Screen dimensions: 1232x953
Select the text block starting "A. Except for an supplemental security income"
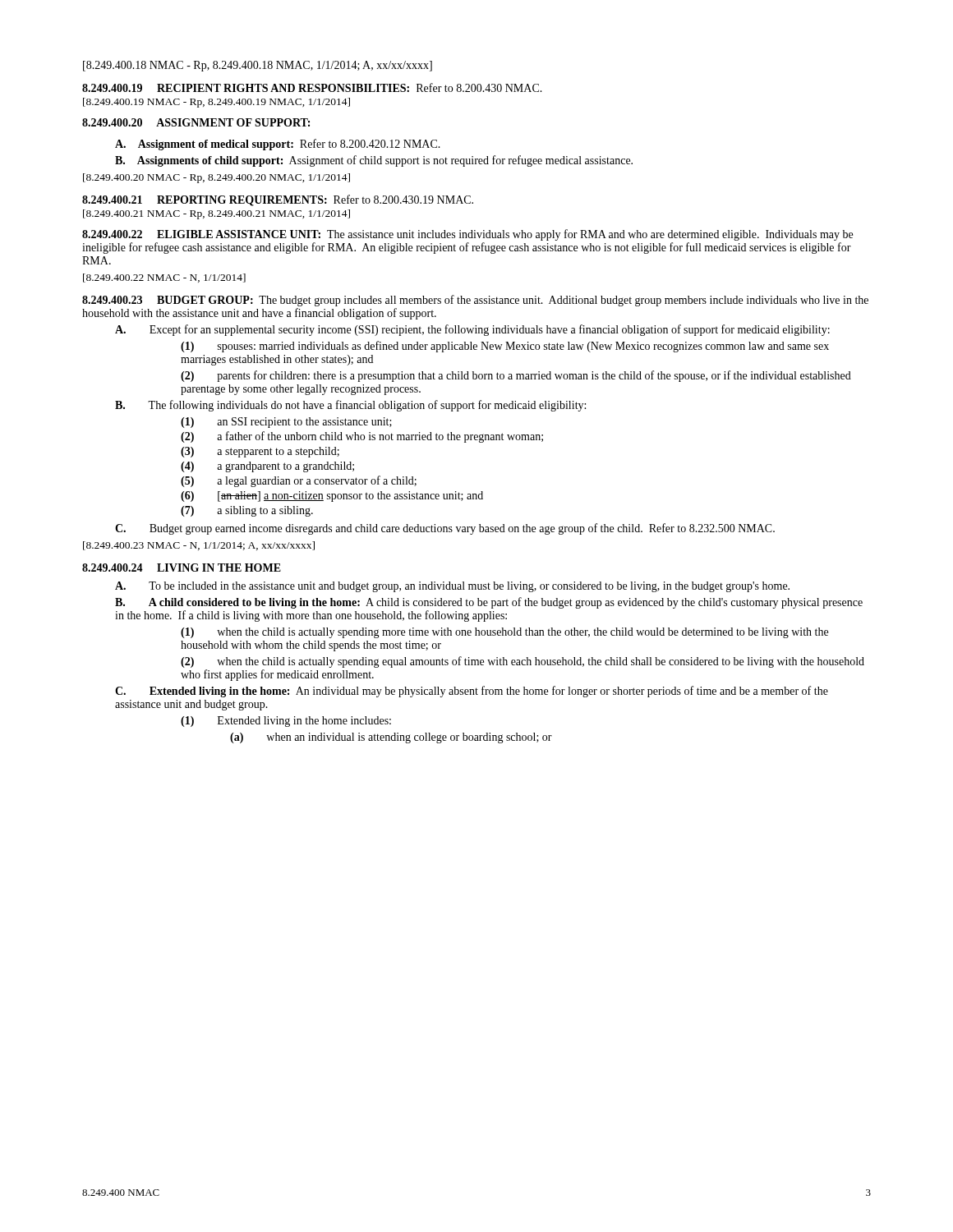pyautogui.click(x=473, y=330)
